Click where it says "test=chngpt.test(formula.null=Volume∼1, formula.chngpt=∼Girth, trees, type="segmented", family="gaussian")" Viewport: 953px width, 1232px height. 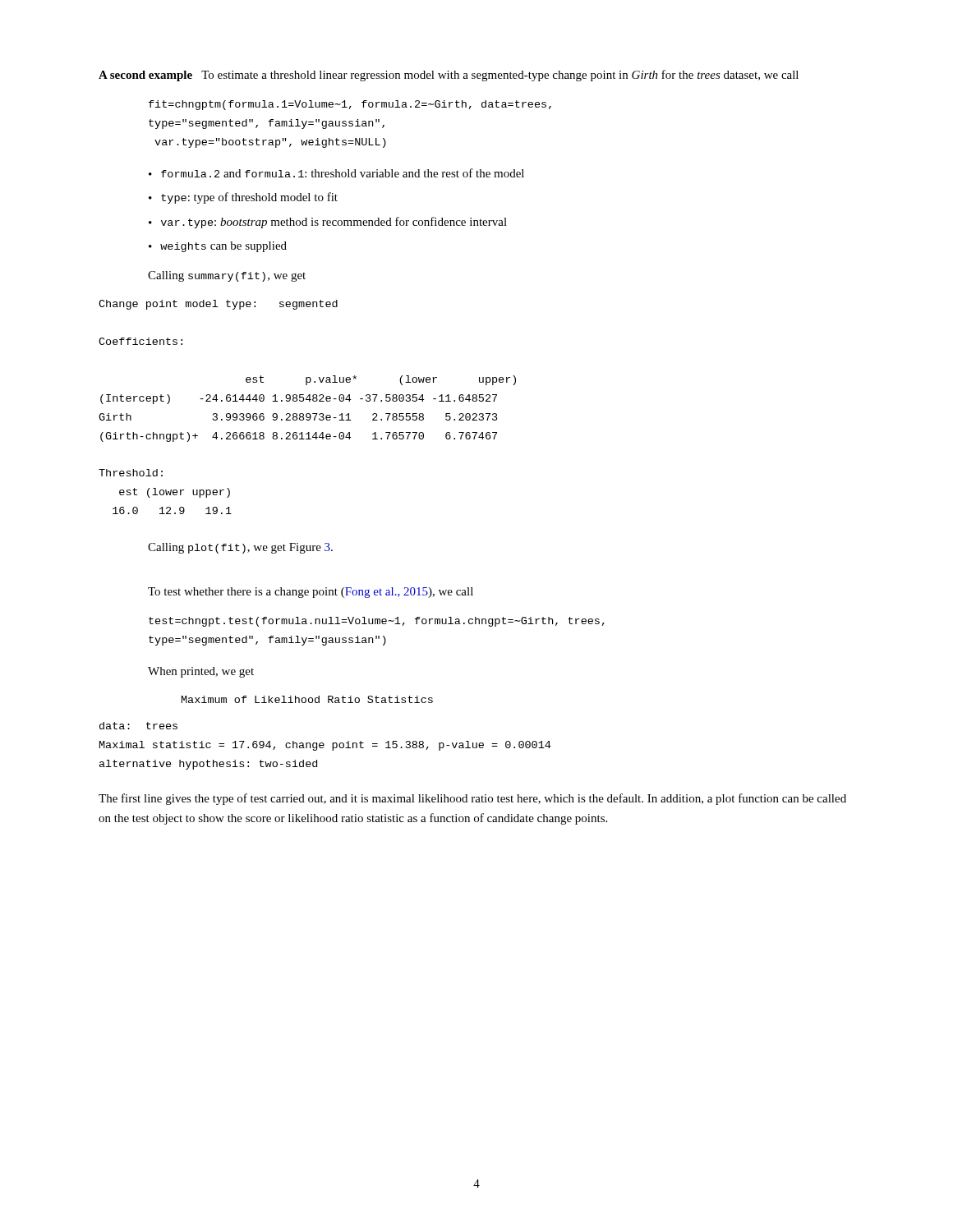[378, 631]
